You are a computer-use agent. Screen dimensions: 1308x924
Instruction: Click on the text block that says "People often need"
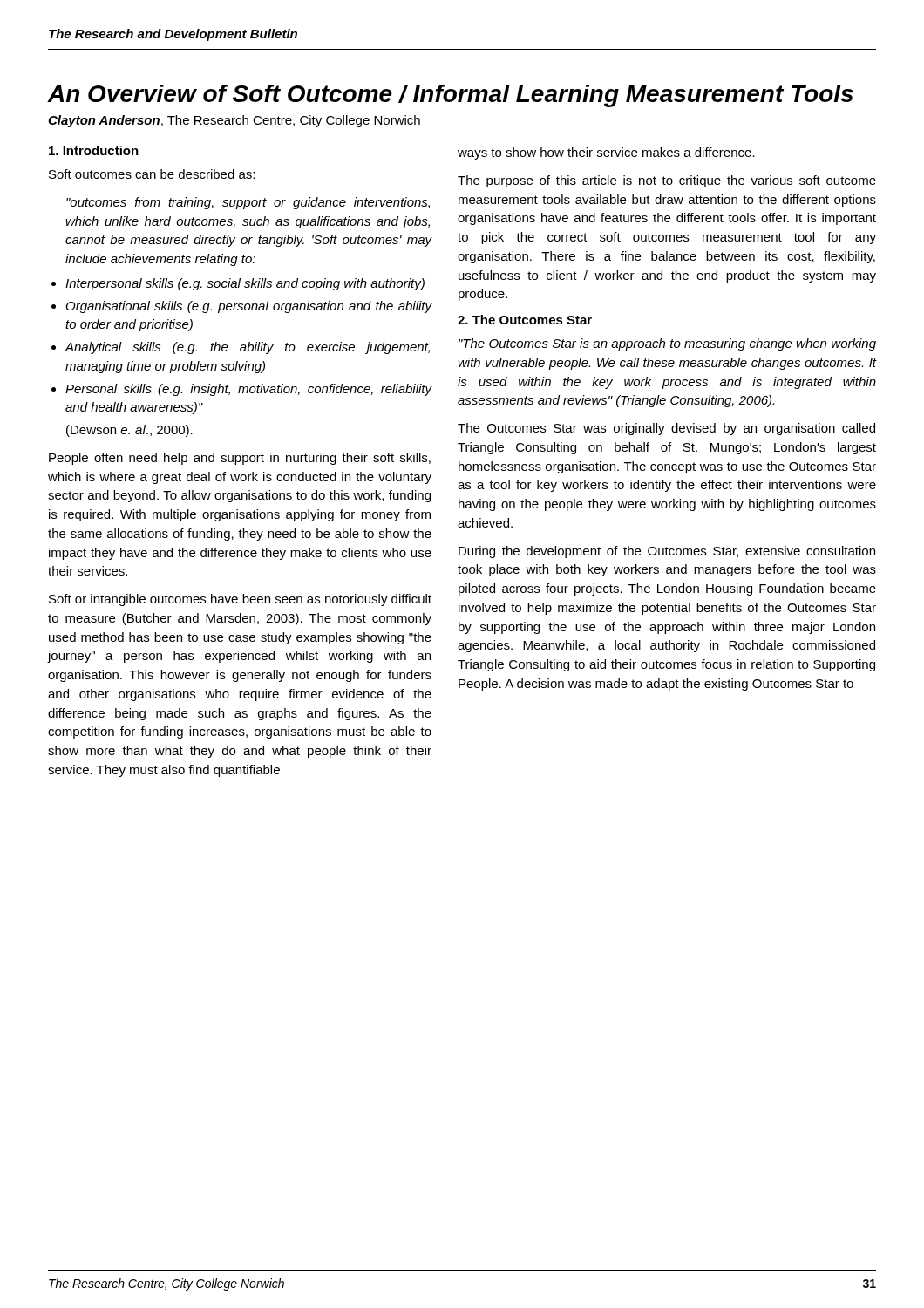(x=240, y=514)
